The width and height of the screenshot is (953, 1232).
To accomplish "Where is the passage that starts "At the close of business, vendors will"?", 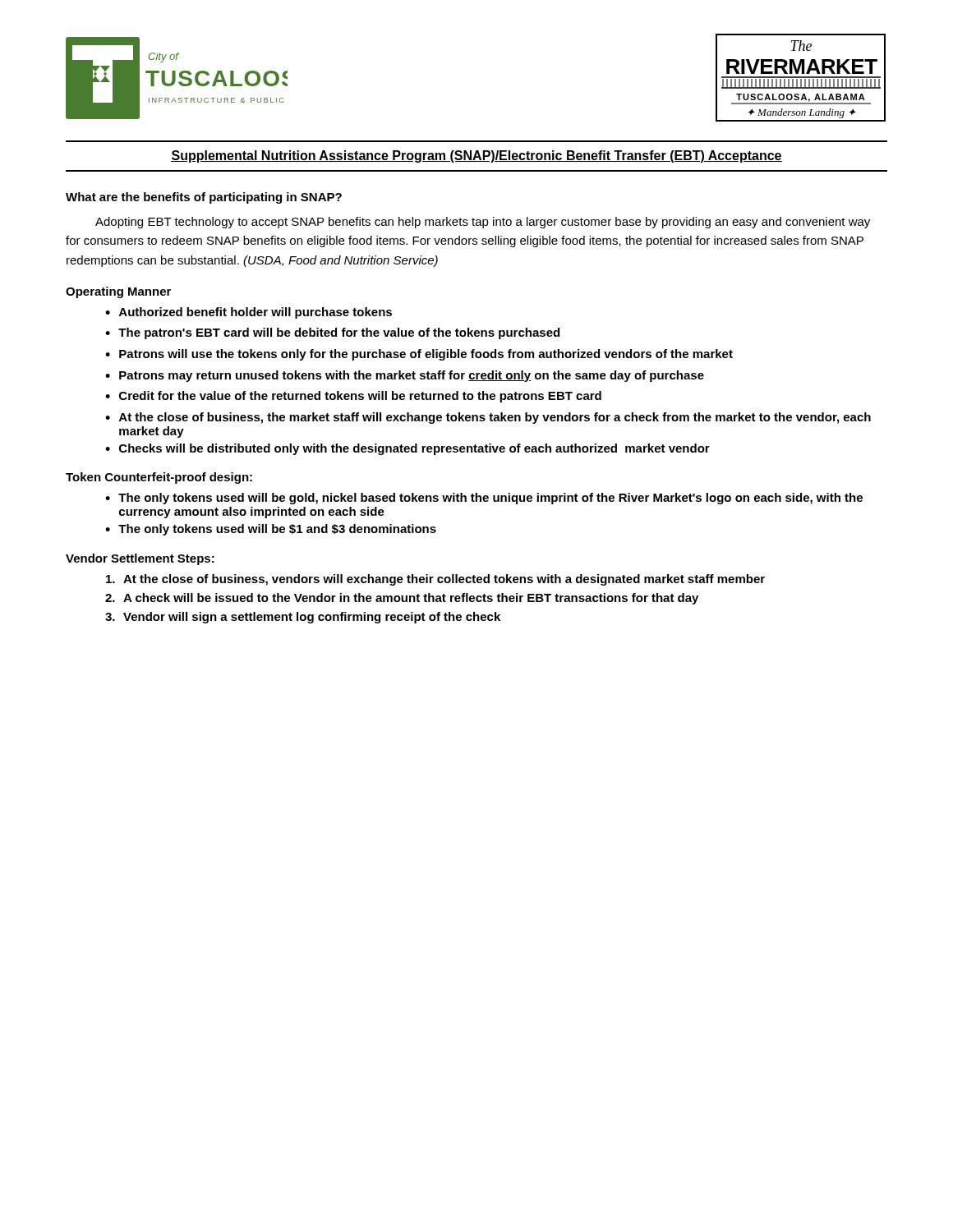I will 435,579.
